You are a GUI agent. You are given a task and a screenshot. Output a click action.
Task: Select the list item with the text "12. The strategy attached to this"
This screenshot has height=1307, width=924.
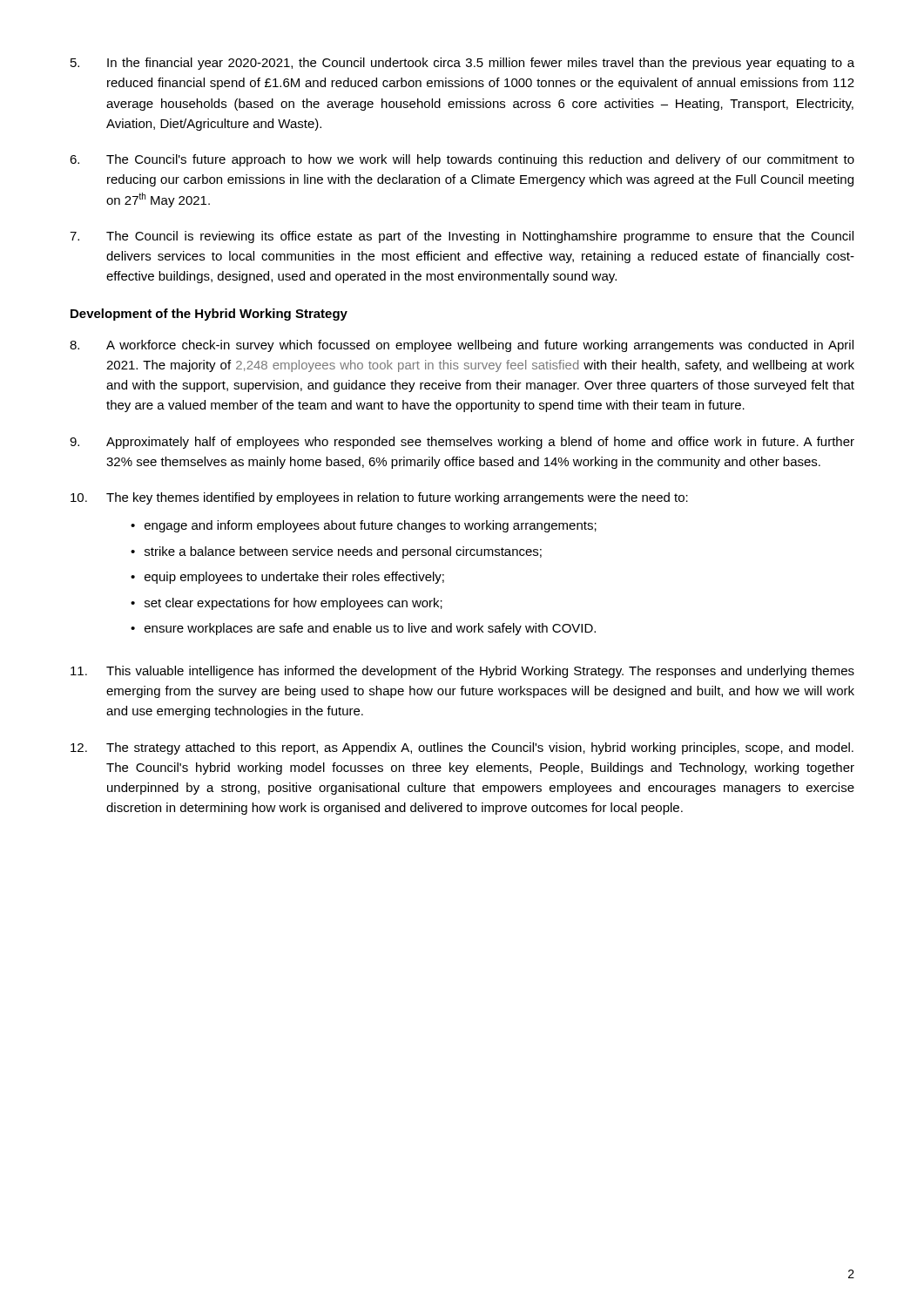click(x=462, y=777)
